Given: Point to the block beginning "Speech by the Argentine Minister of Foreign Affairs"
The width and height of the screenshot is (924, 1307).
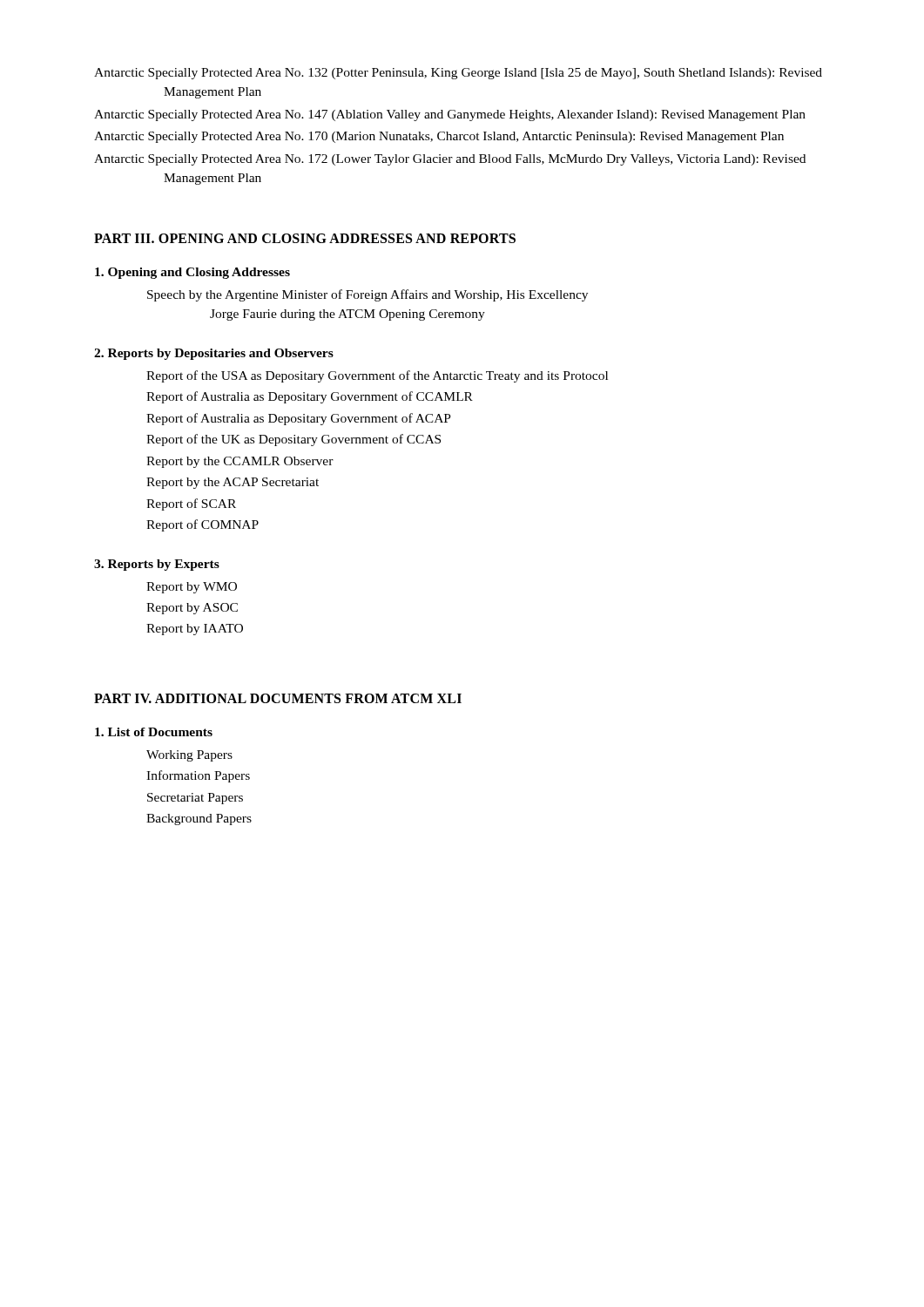Looking at the screenshot, I should point(367,304).
